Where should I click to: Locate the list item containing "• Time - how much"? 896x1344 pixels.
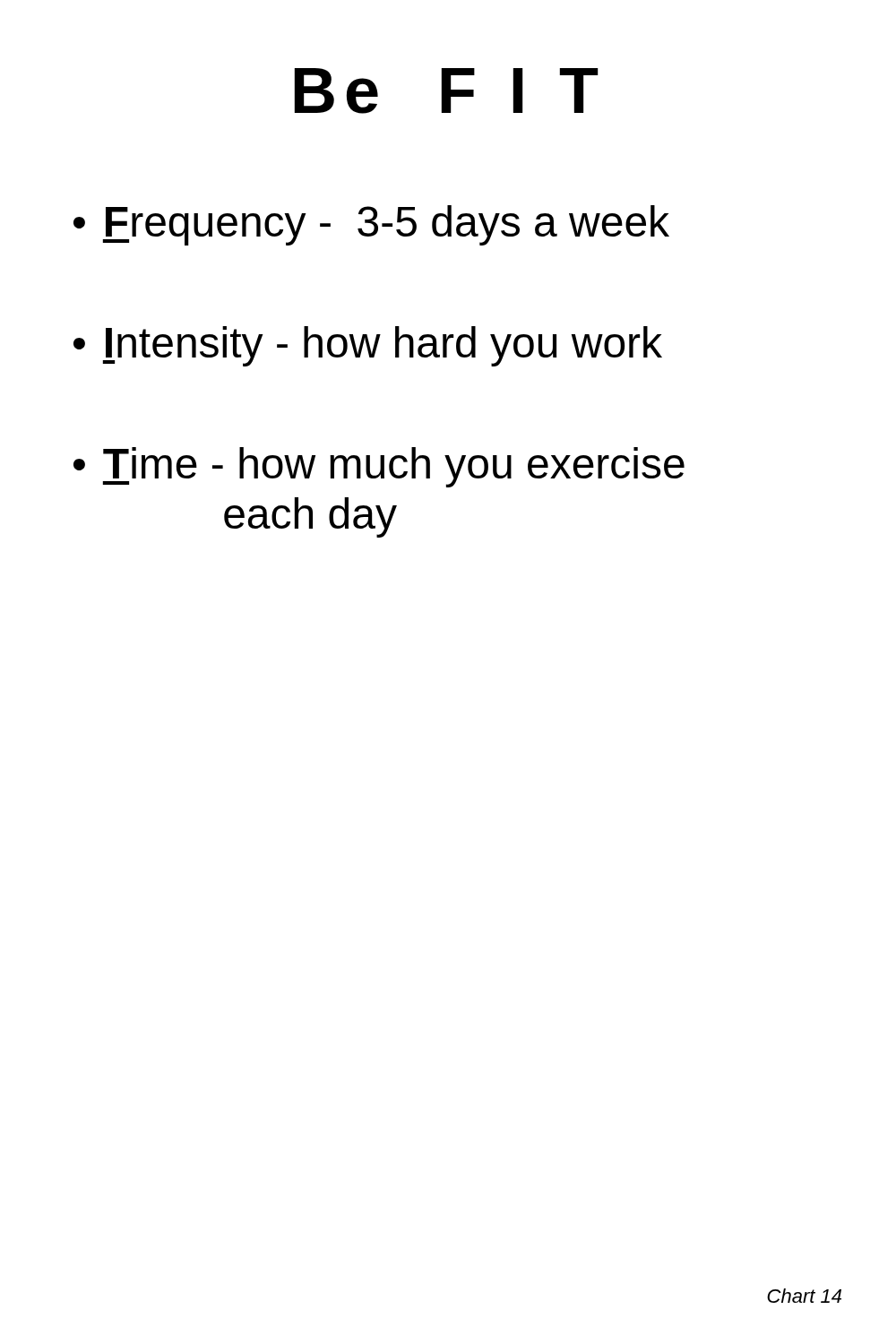coord(379,489)
